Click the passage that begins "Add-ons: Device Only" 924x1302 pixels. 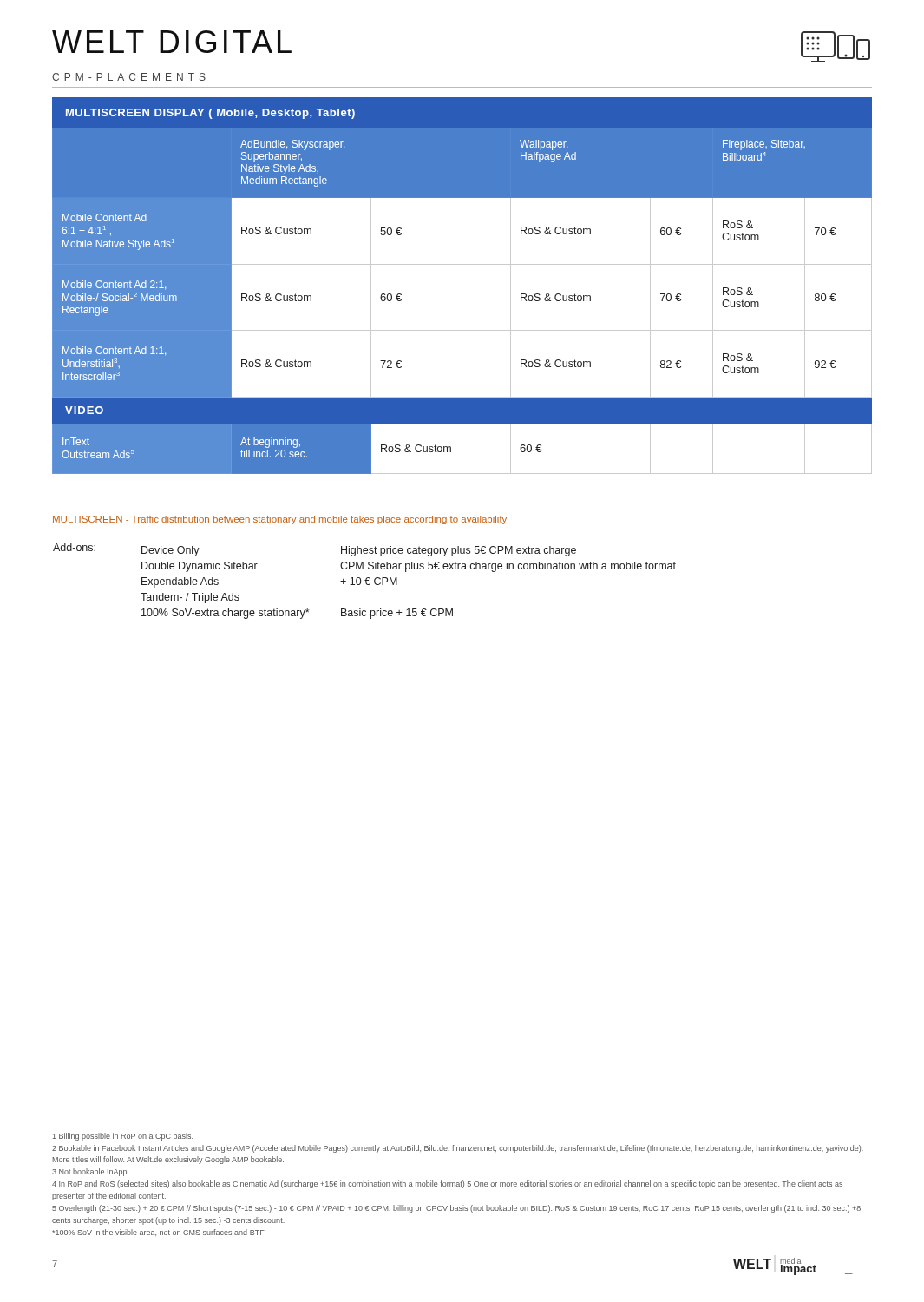tap(364, 582)
